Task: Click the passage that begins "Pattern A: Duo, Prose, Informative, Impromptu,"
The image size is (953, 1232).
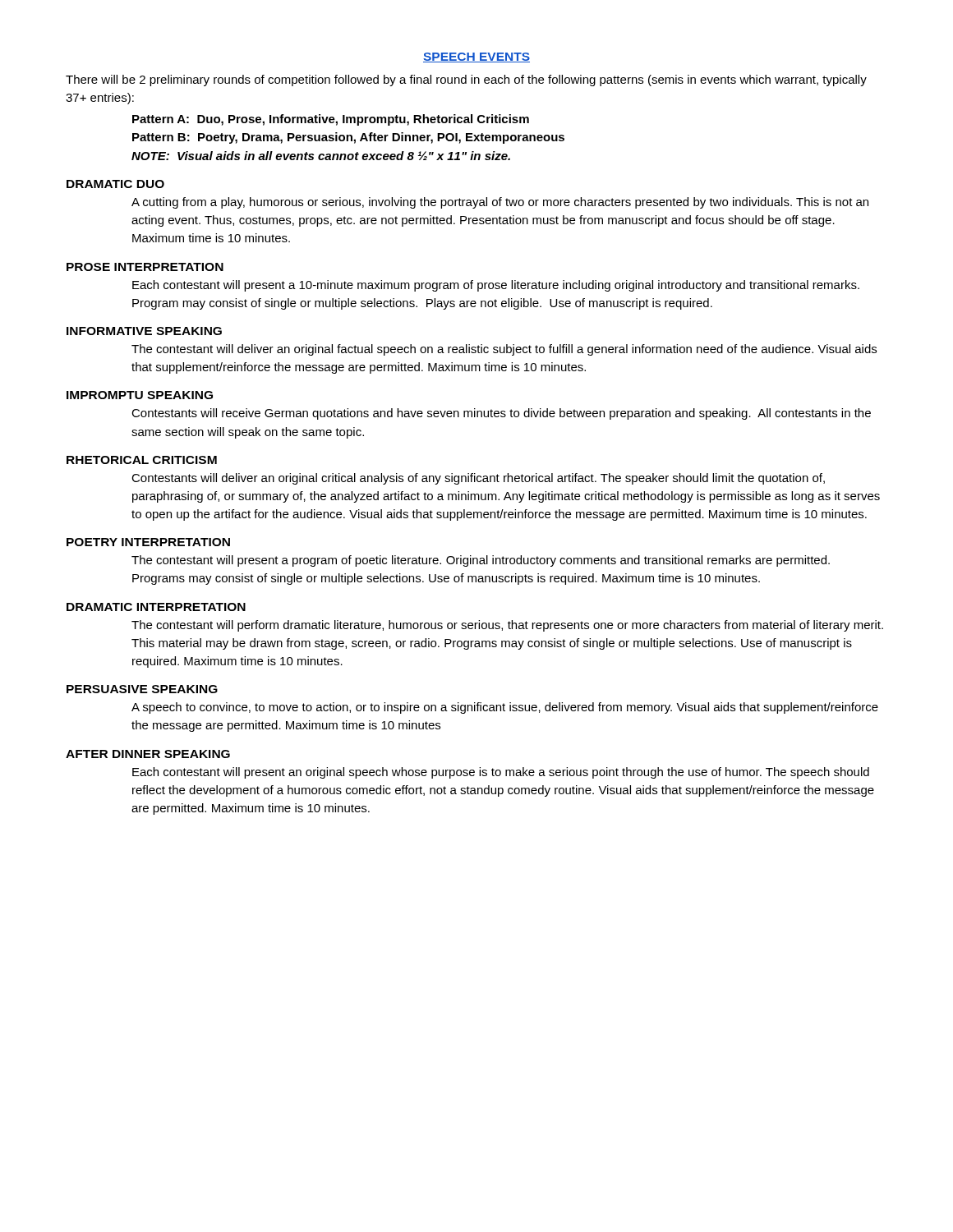Action: (x=509, y=119)
